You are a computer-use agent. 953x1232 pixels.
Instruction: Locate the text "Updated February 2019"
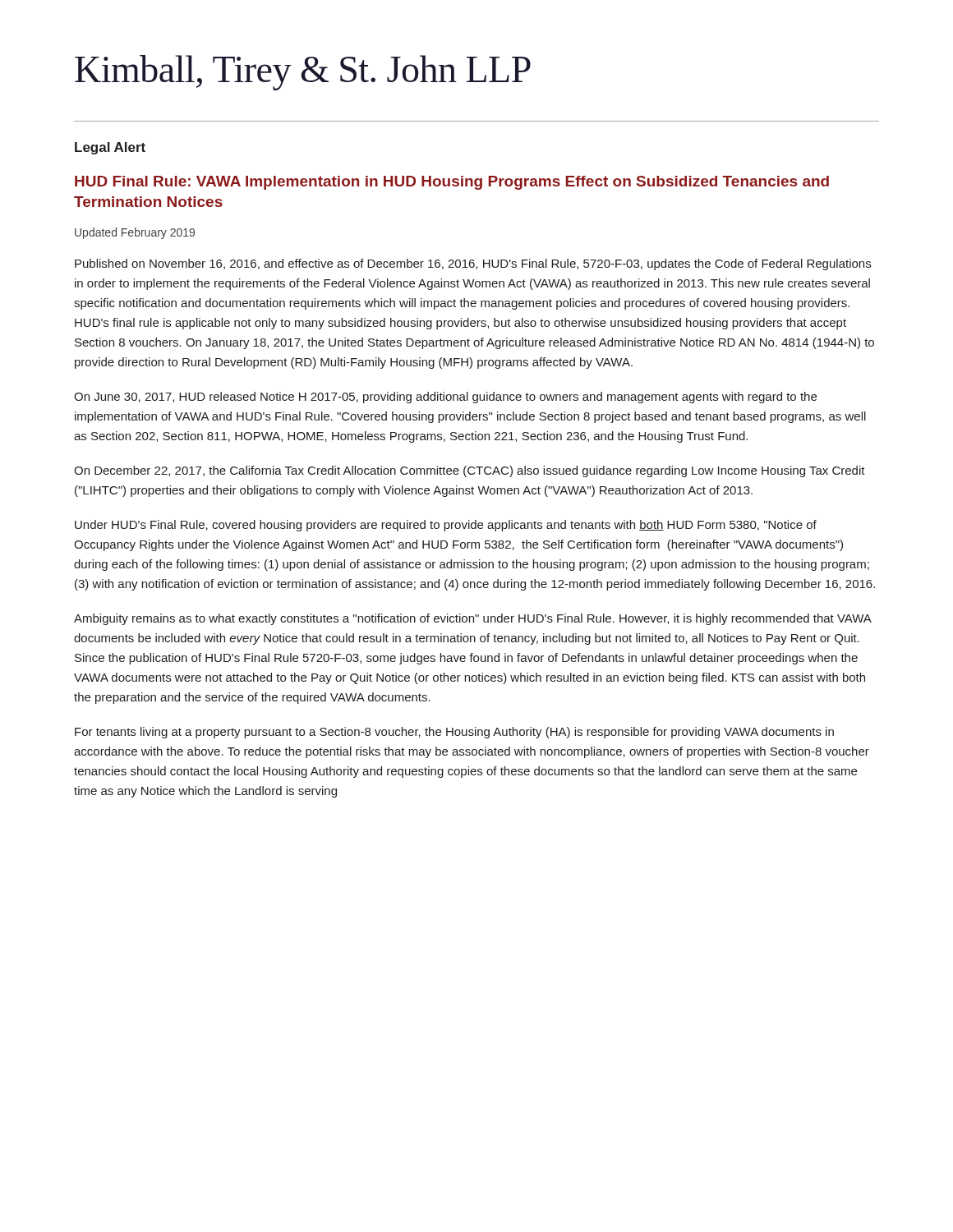(135, 233)
